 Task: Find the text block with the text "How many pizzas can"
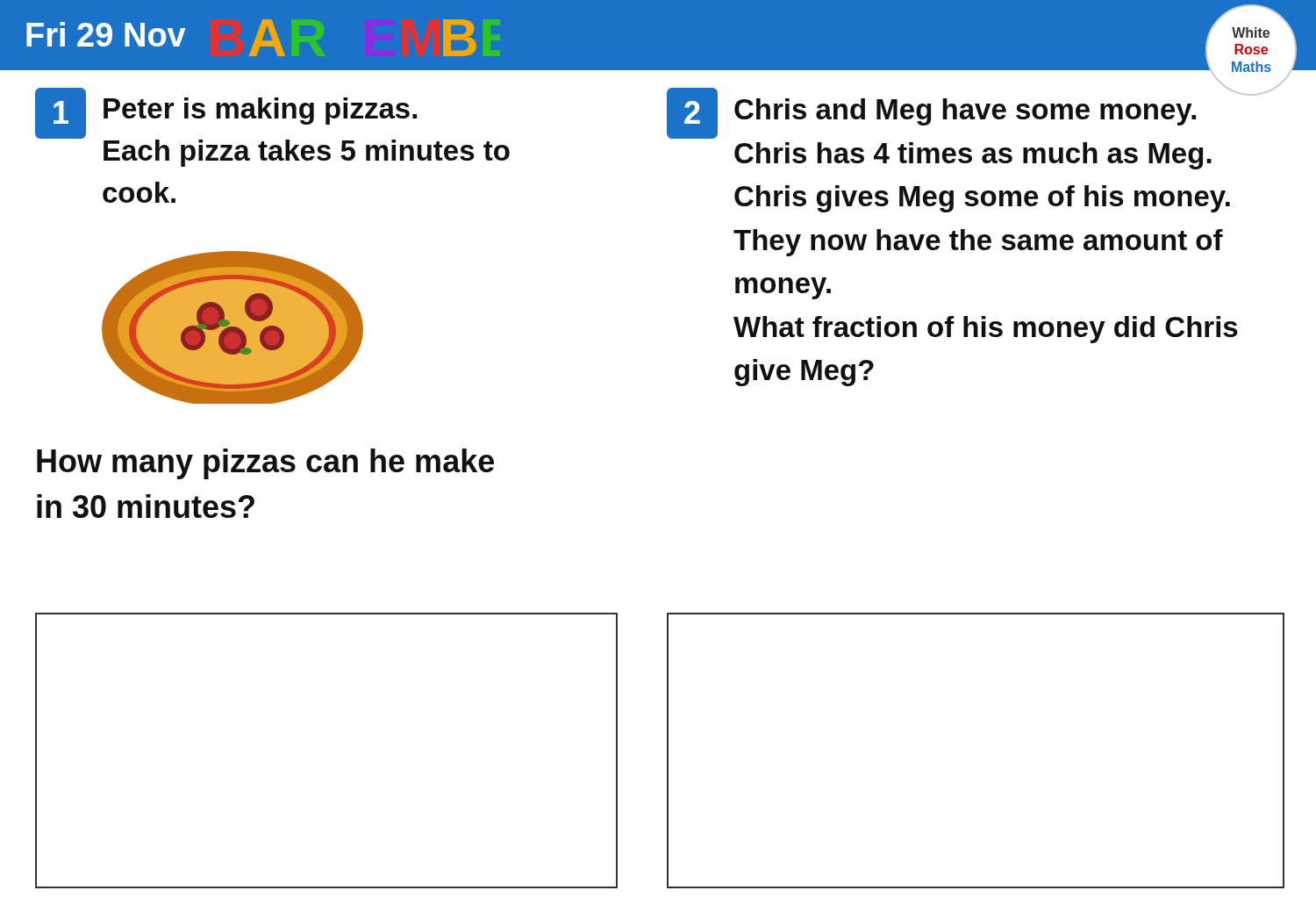(x=265, y=484)
